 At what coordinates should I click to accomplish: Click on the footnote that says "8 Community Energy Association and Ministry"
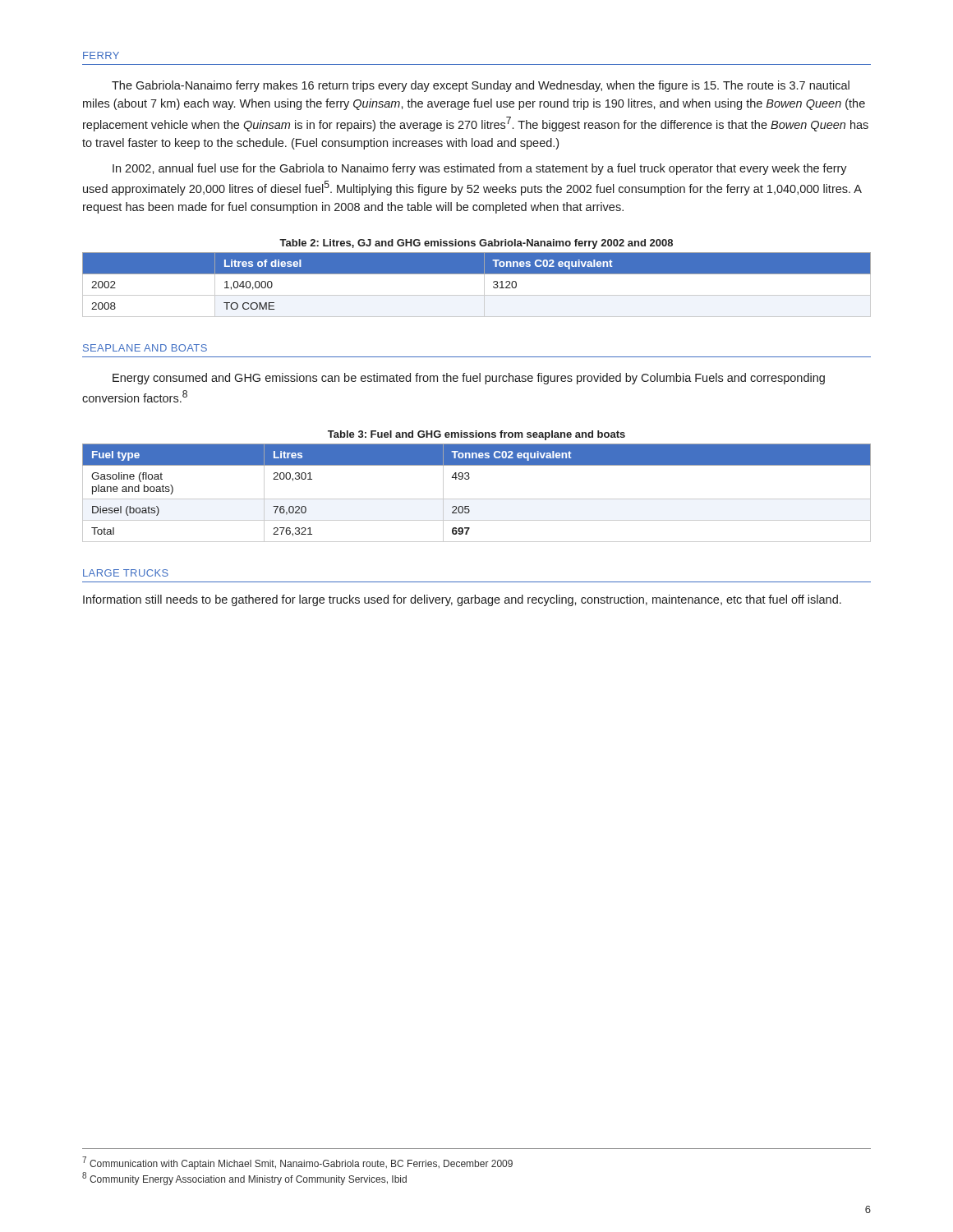(245, 1178)
